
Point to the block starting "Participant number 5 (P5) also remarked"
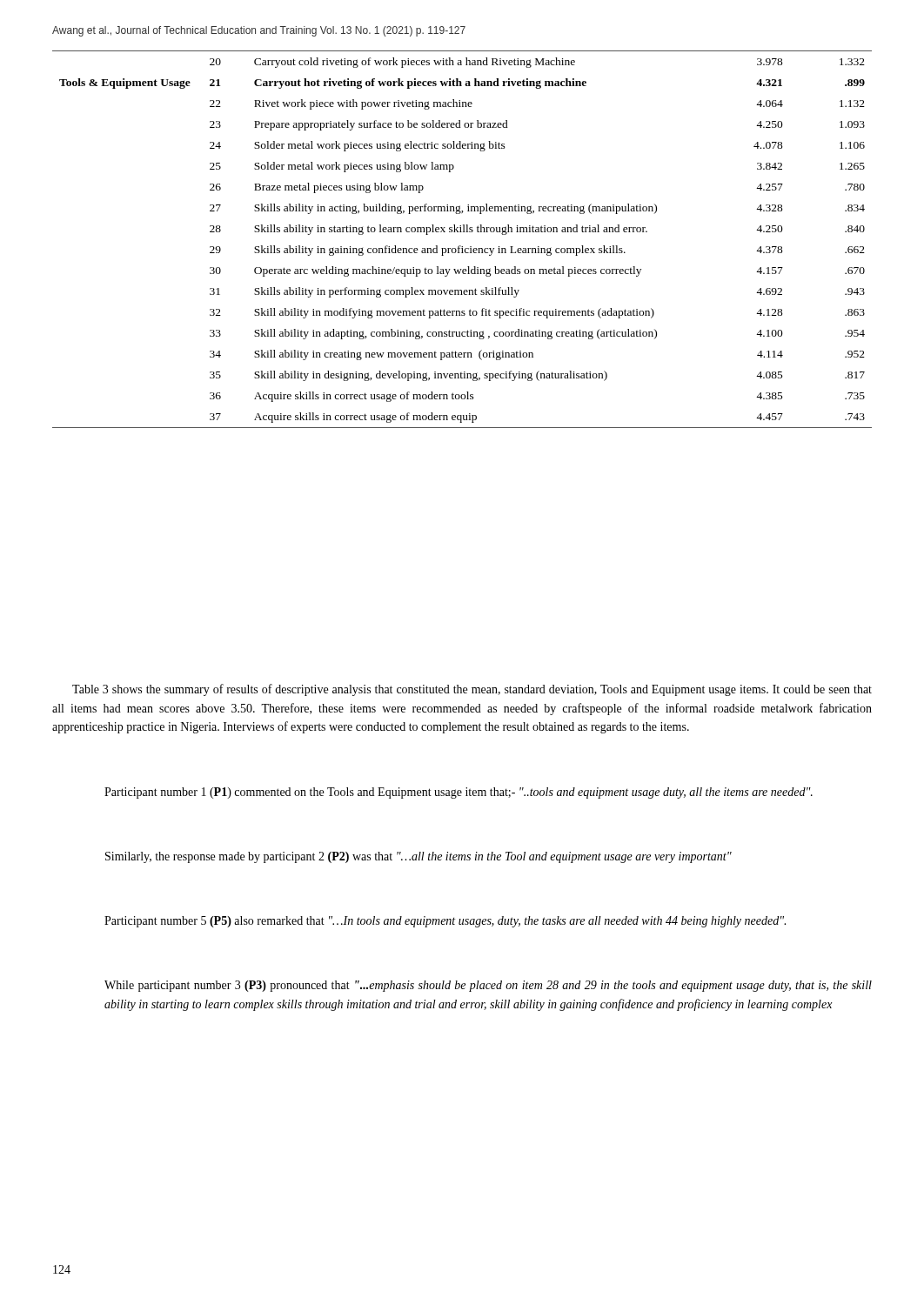pos(446,921)
